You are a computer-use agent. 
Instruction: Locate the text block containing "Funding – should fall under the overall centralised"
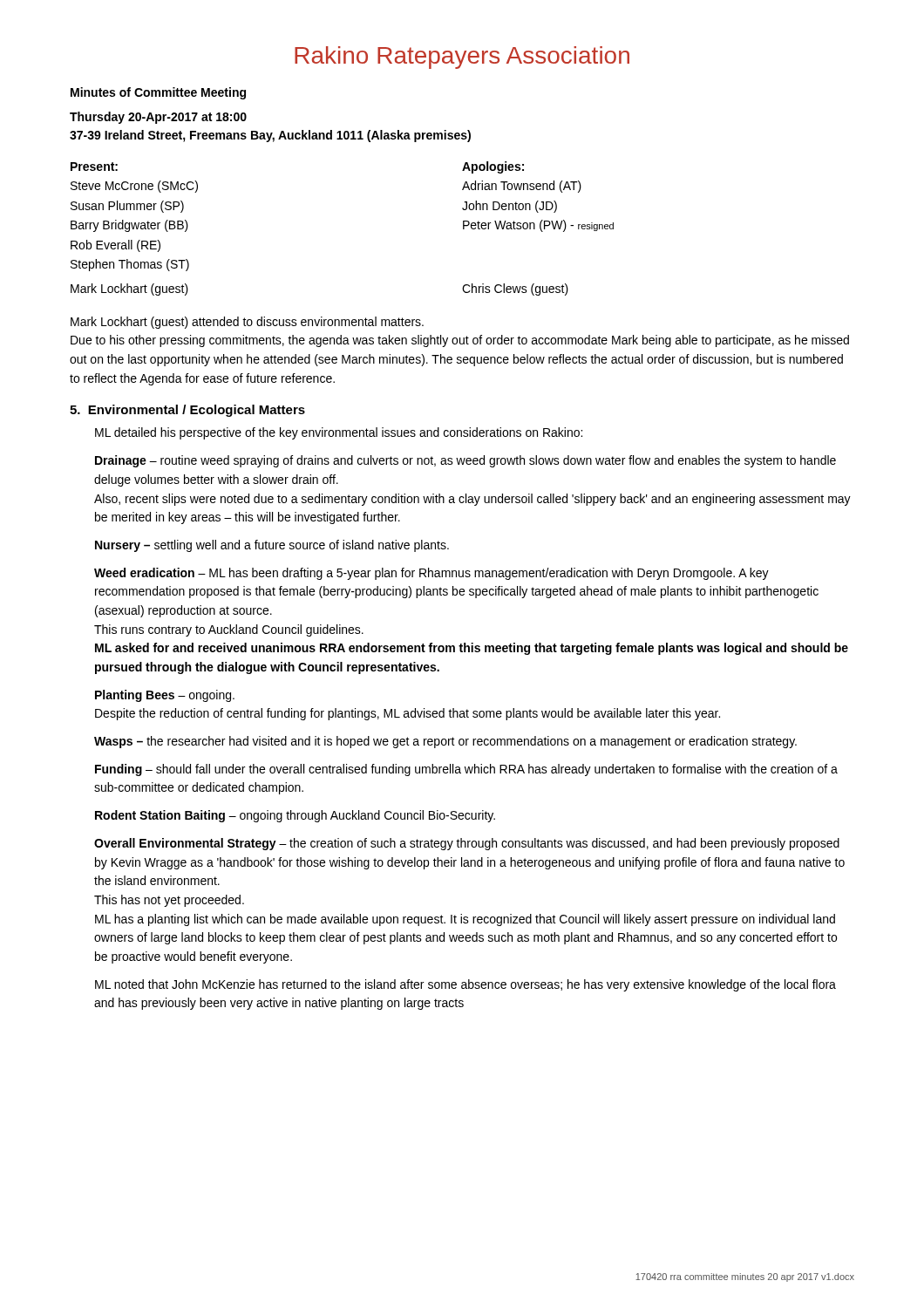click(x=466, y=778)
